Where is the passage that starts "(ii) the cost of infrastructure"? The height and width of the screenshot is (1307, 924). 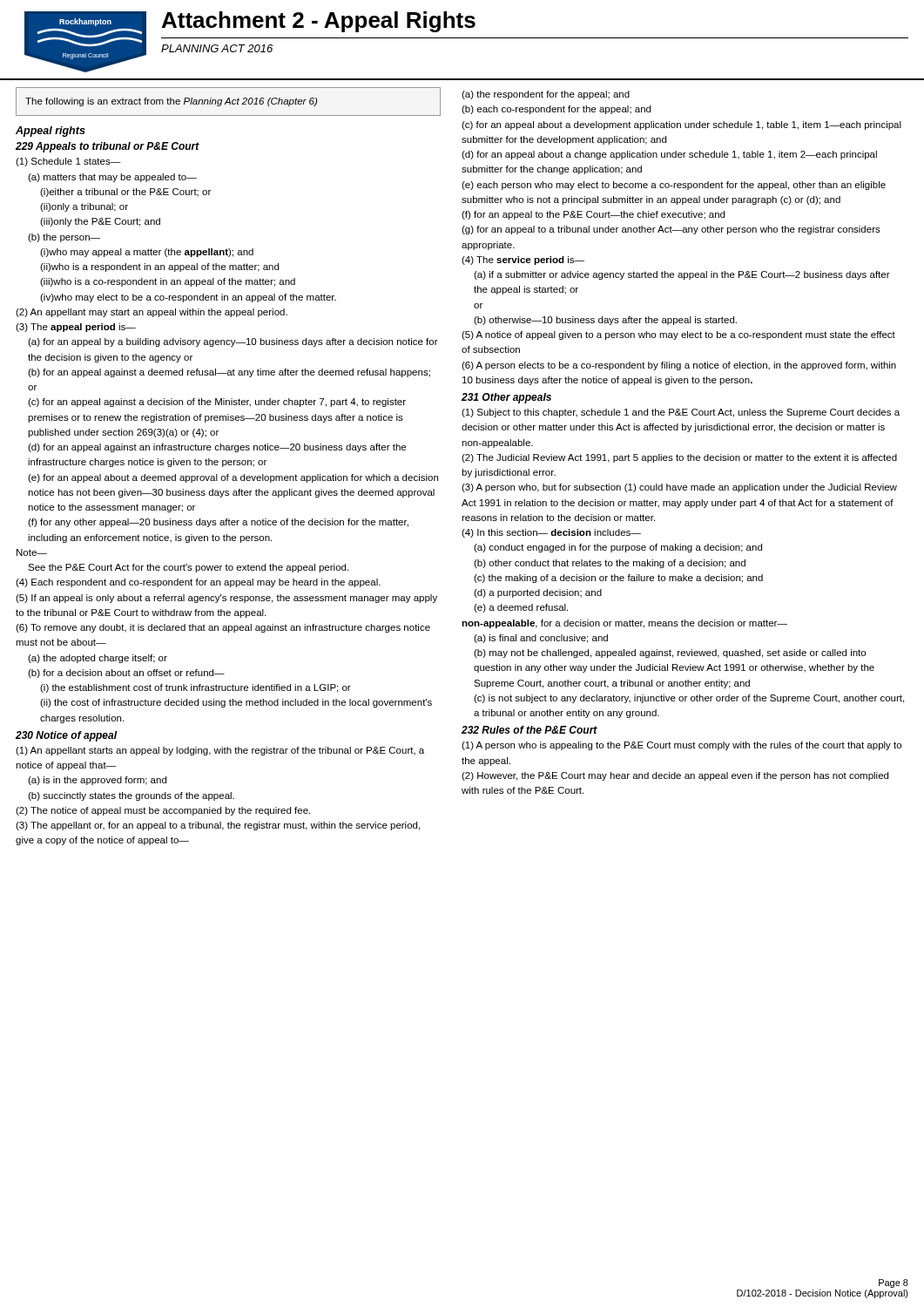coord(236,710)
